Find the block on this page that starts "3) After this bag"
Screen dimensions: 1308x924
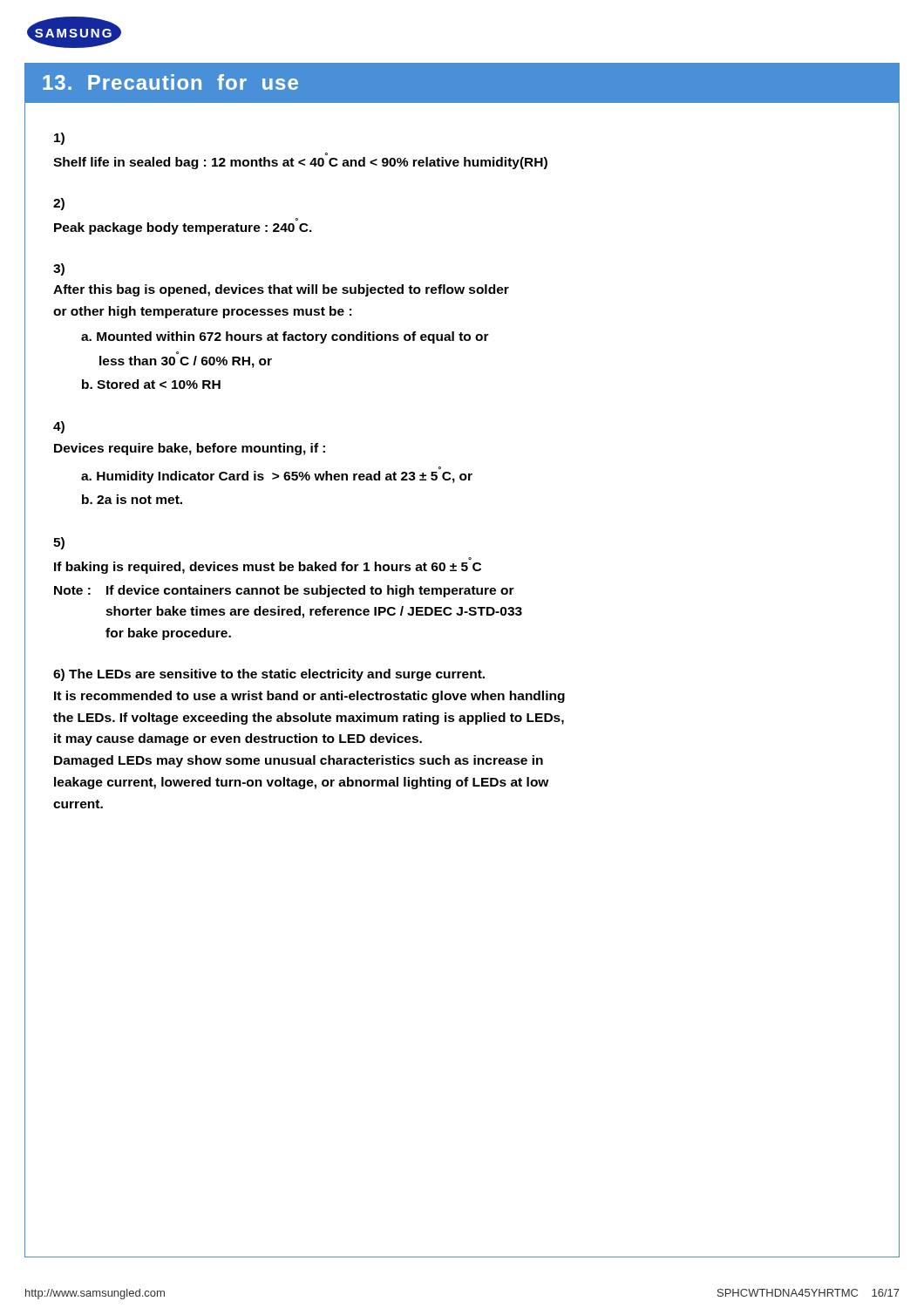[x=444, y=327]
